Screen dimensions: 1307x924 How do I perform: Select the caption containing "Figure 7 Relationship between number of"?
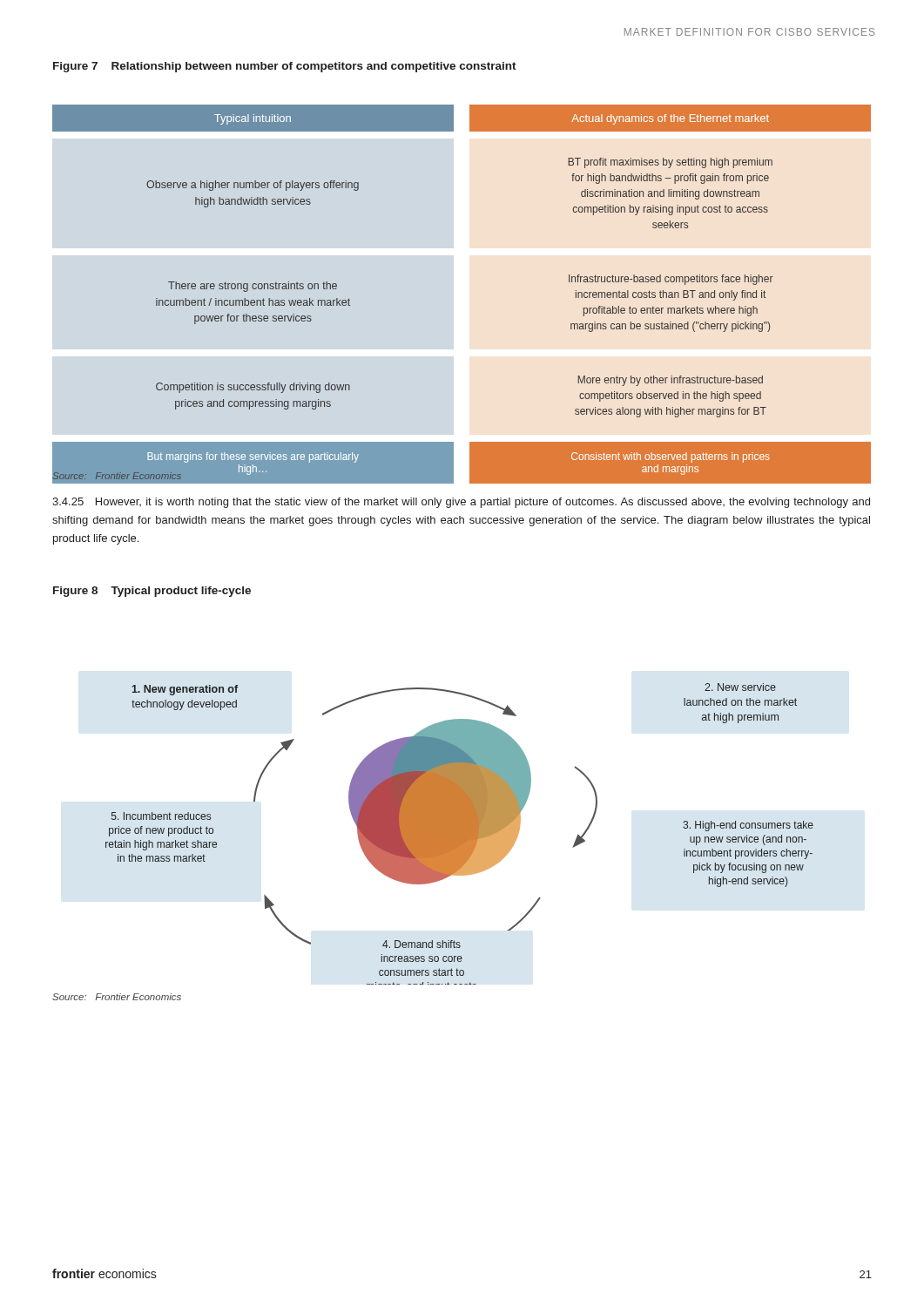tap(284, 66)
